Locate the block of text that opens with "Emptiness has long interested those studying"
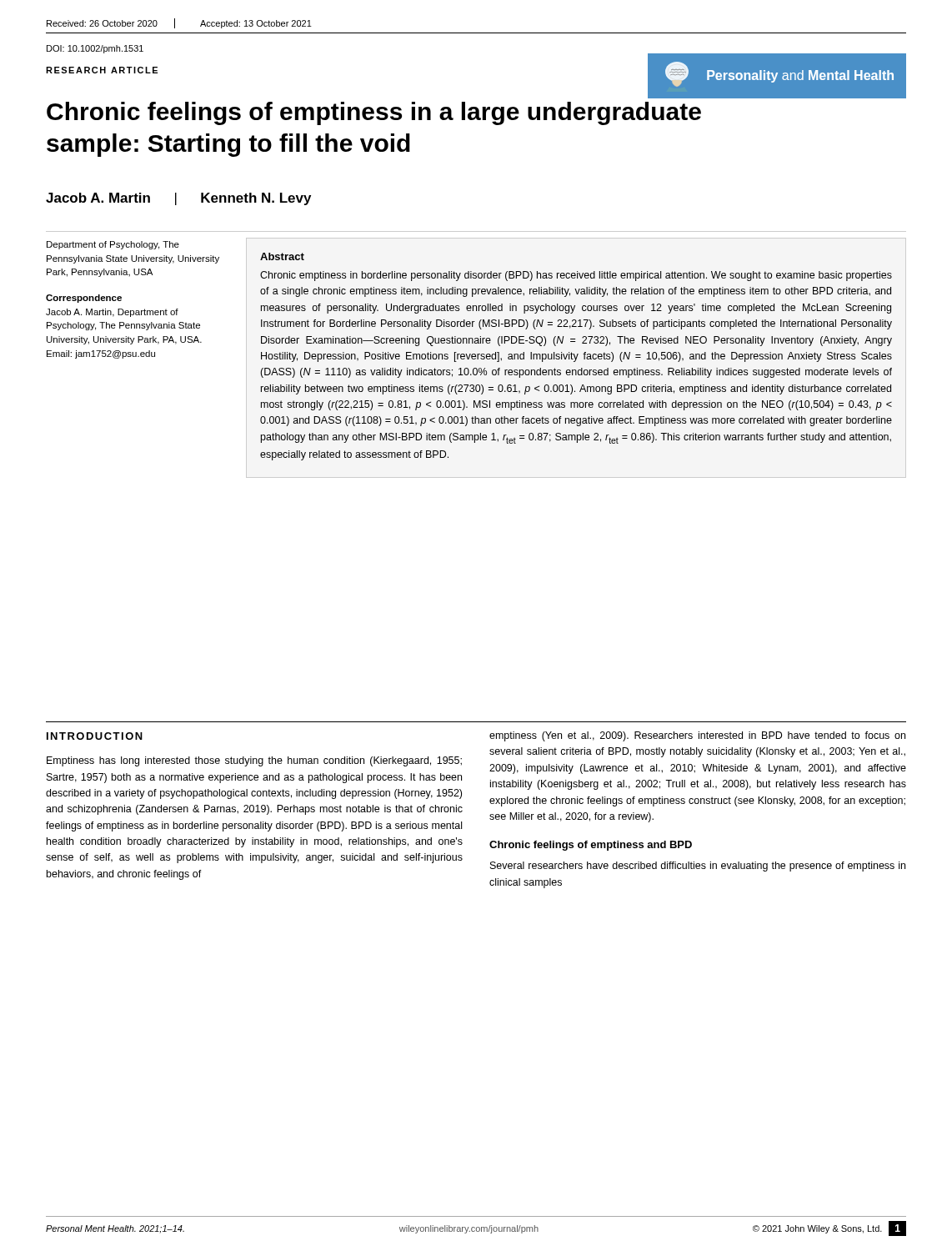 coord(254,818)
